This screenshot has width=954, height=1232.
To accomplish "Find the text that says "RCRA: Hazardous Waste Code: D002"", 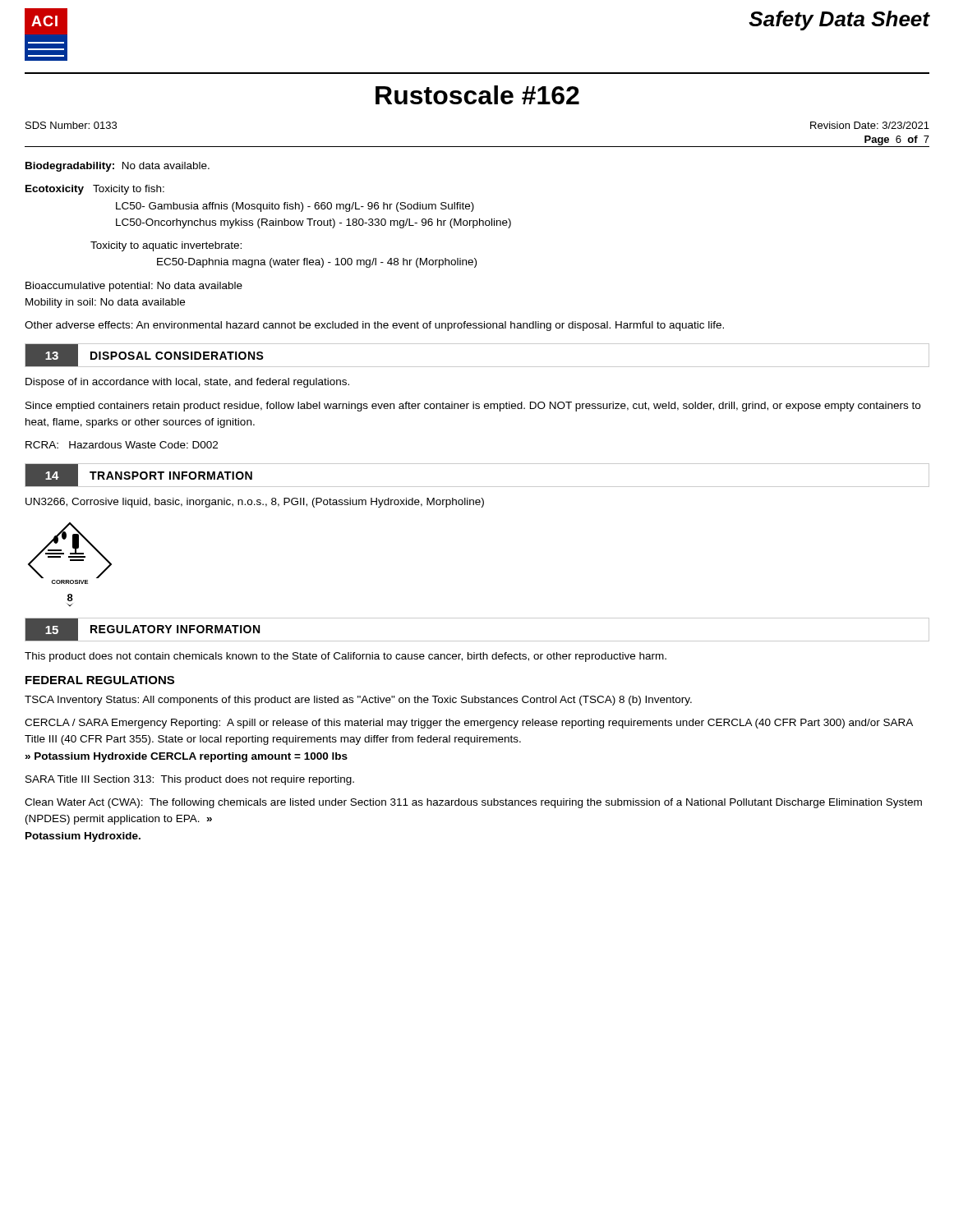I will pos(122,445).
